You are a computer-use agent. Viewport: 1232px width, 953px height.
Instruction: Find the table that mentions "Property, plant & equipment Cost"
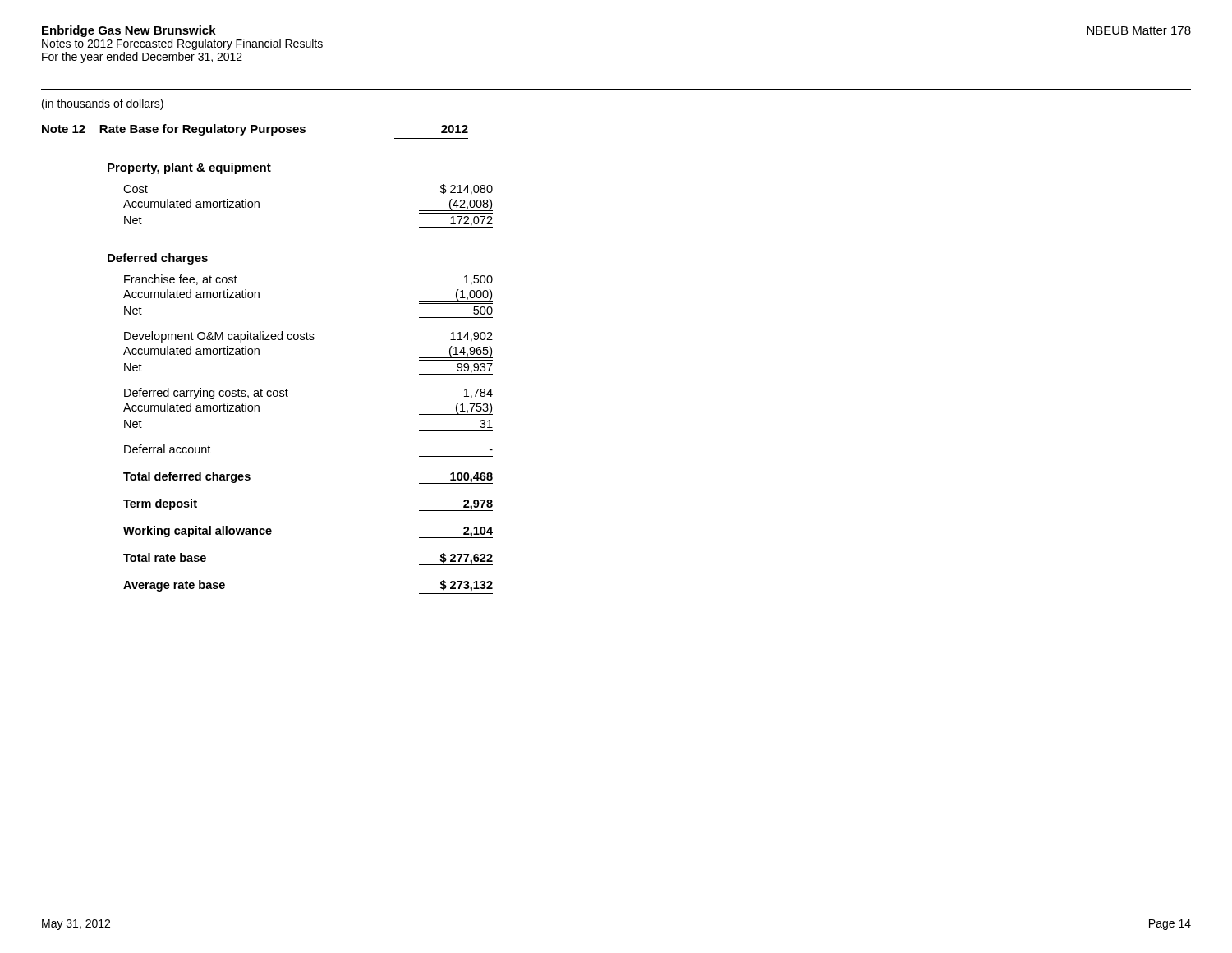pyautogui.click(x=300, y=378)
